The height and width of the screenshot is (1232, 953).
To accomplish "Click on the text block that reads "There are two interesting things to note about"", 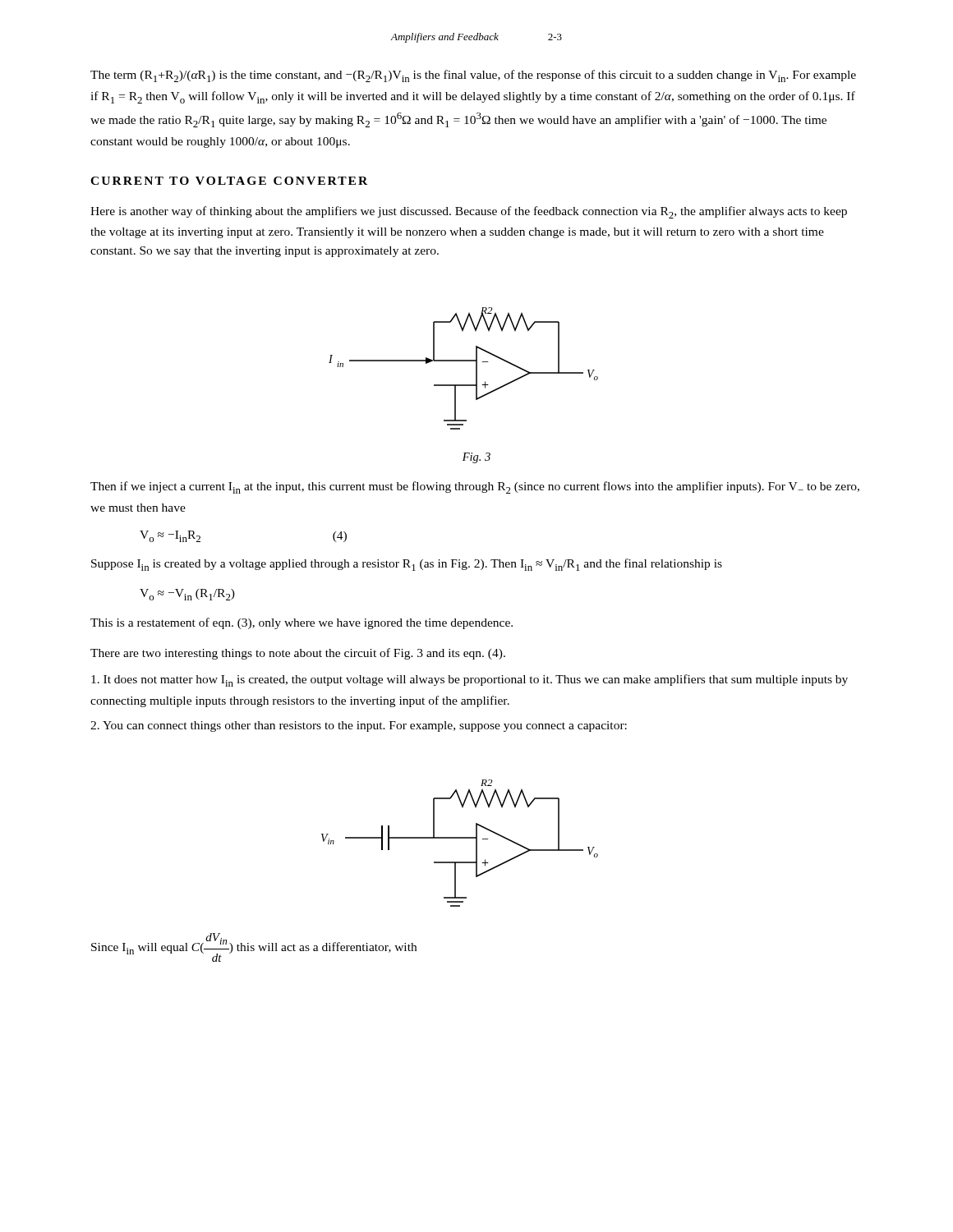I will (x=476, y=653).
